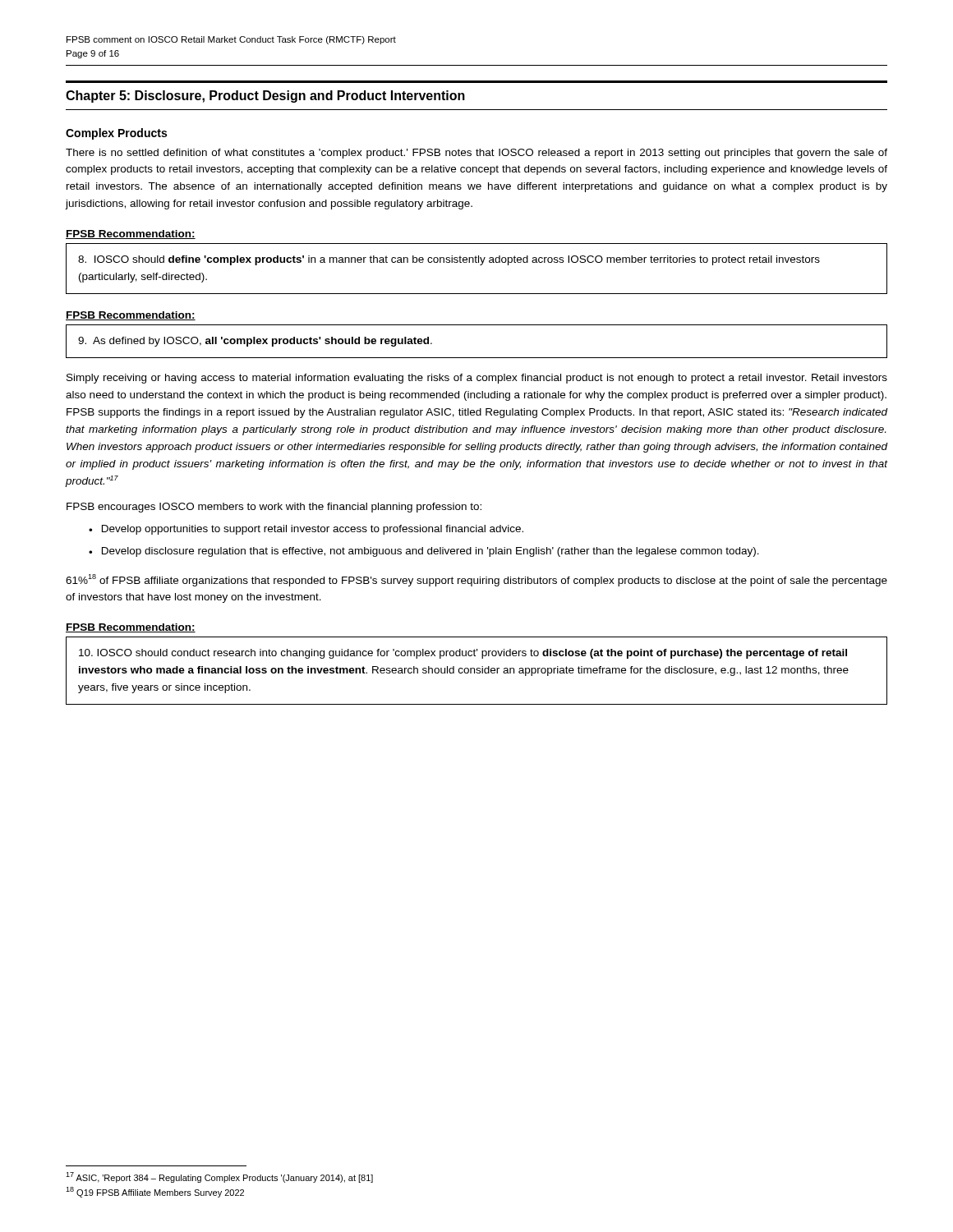Locate the text block containing "Simply receiving or having"

[x=476, y=429]
